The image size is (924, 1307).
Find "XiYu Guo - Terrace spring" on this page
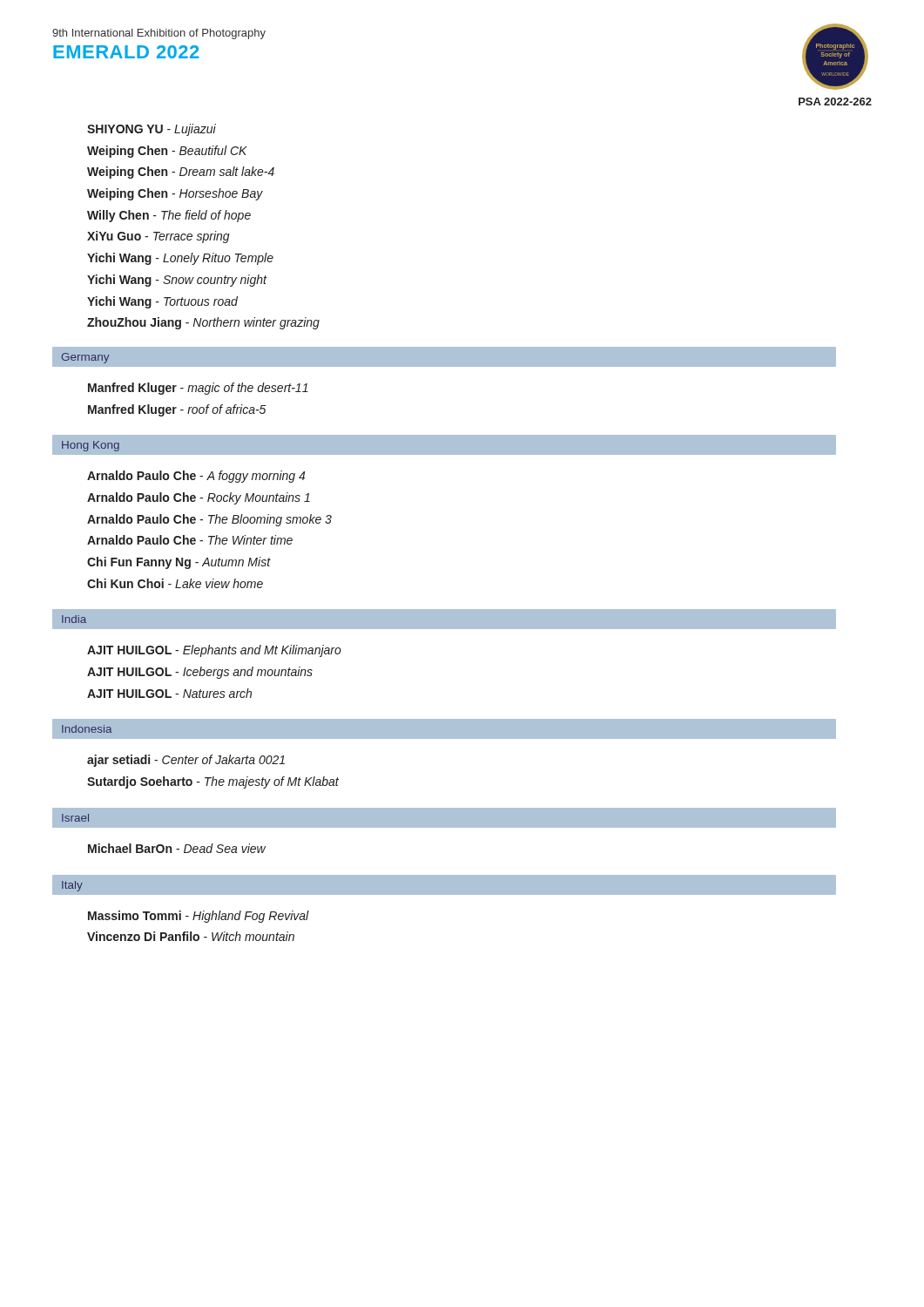pos(158,237)
